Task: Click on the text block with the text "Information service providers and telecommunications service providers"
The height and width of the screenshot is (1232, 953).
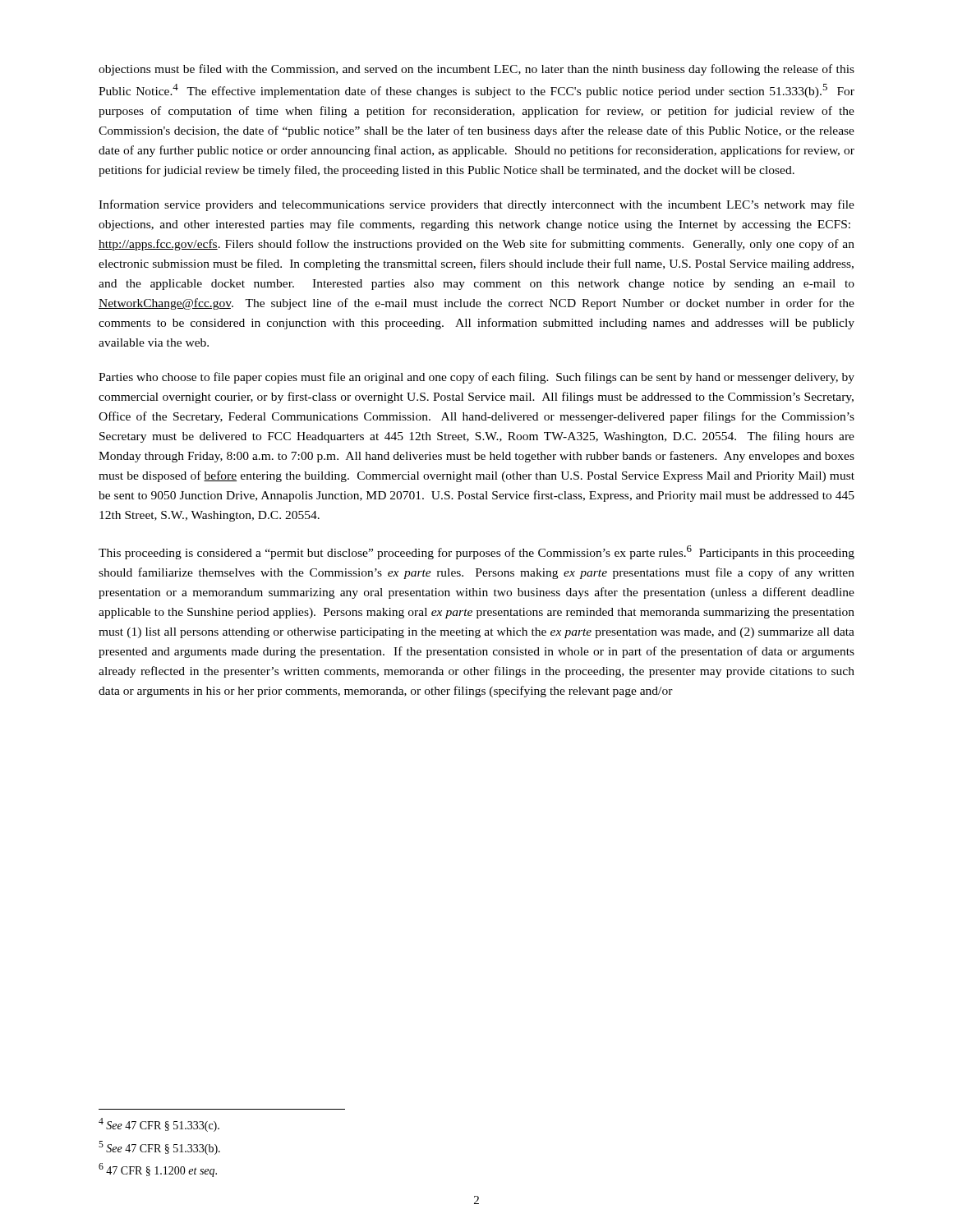Action: [476, 274]
